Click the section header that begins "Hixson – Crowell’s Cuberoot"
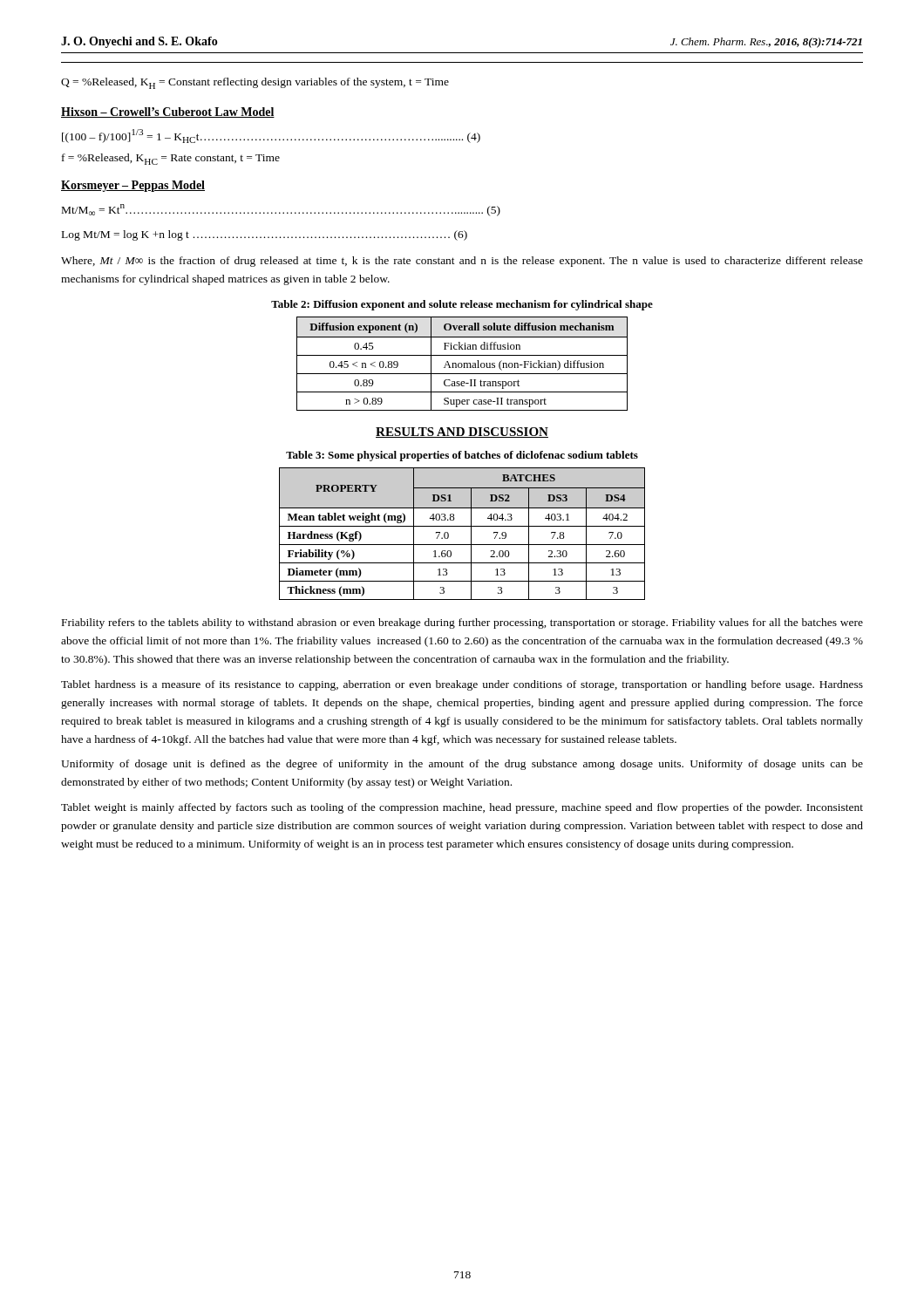This screenshot has height=1308, width=924. click(x=168, y=112)
